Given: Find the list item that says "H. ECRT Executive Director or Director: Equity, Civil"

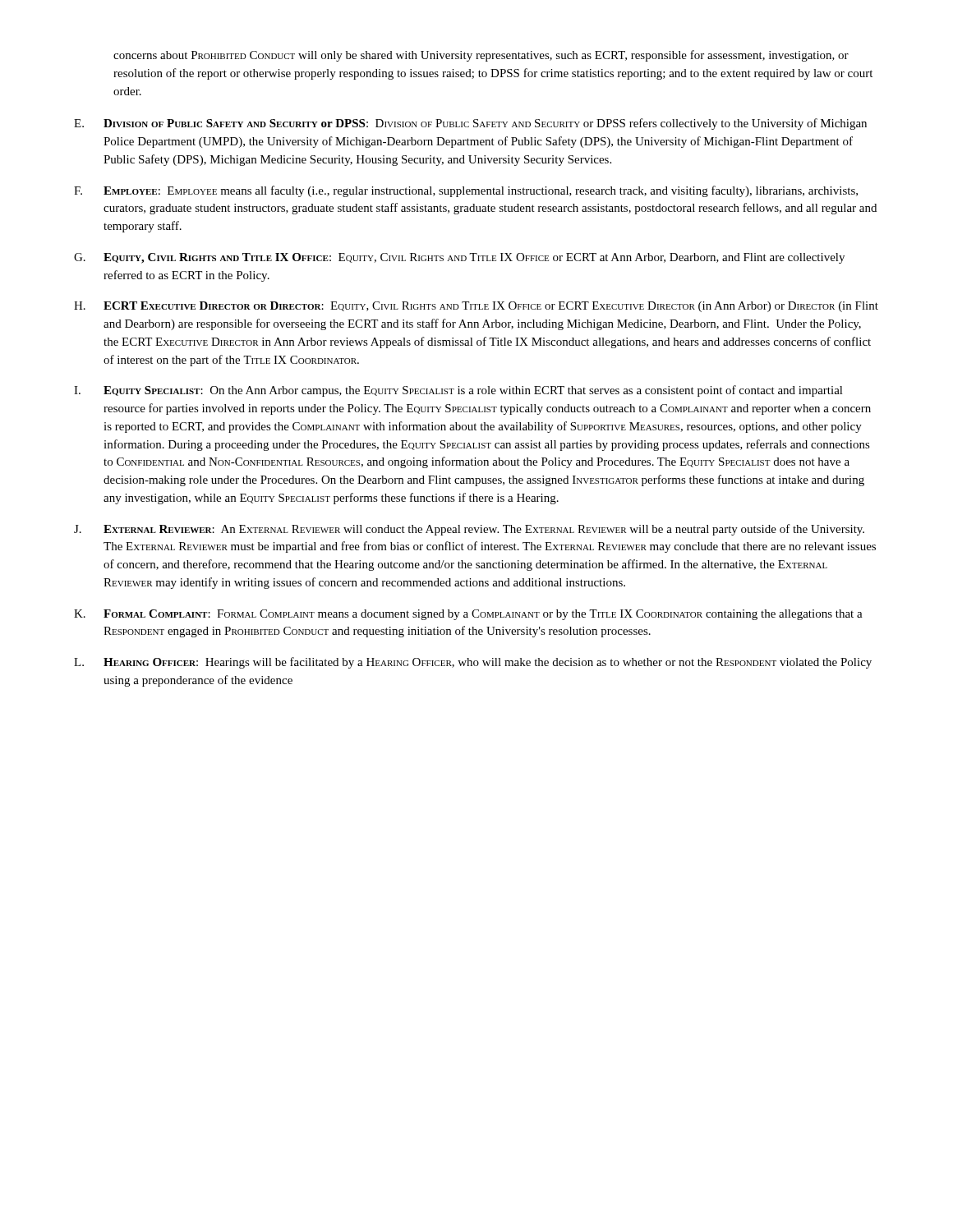Looking at the screenshot, I should [x=476, y=333].
